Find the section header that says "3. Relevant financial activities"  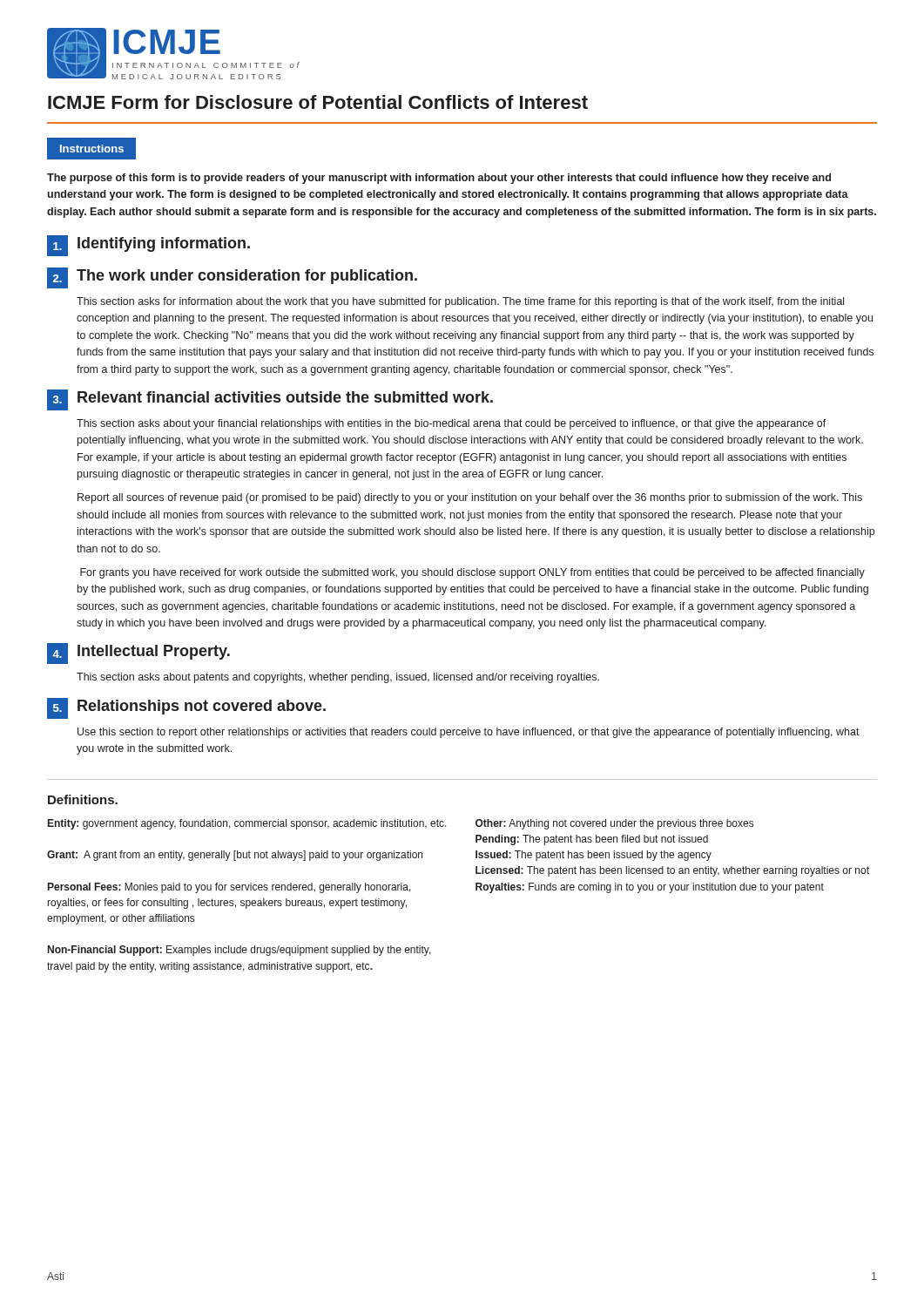click(270, 399)
